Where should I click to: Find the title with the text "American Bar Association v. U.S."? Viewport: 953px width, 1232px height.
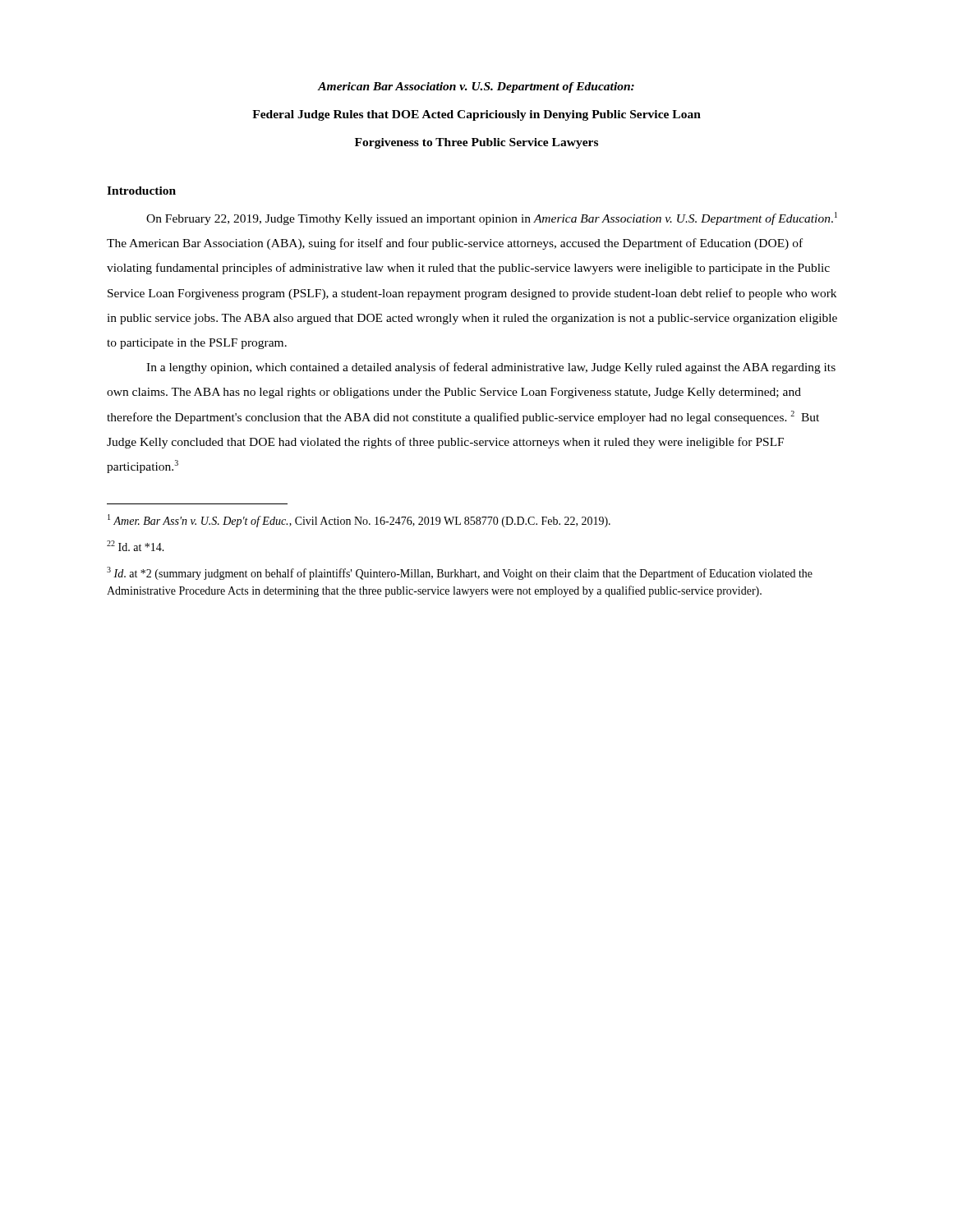[x=476, y=114]
